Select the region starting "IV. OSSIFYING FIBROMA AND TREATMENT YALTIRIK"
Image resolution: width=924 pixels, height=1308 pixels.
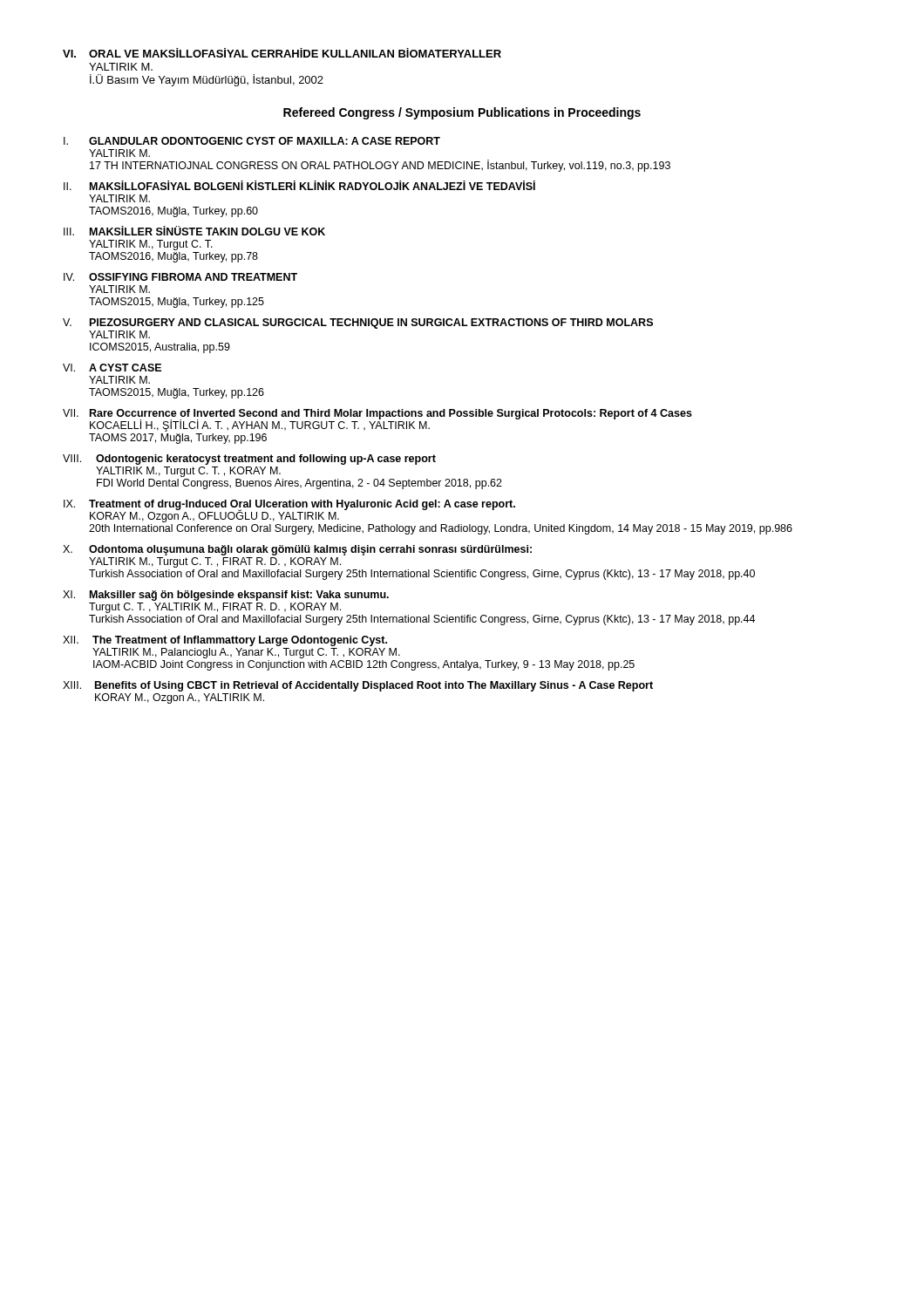180,277
